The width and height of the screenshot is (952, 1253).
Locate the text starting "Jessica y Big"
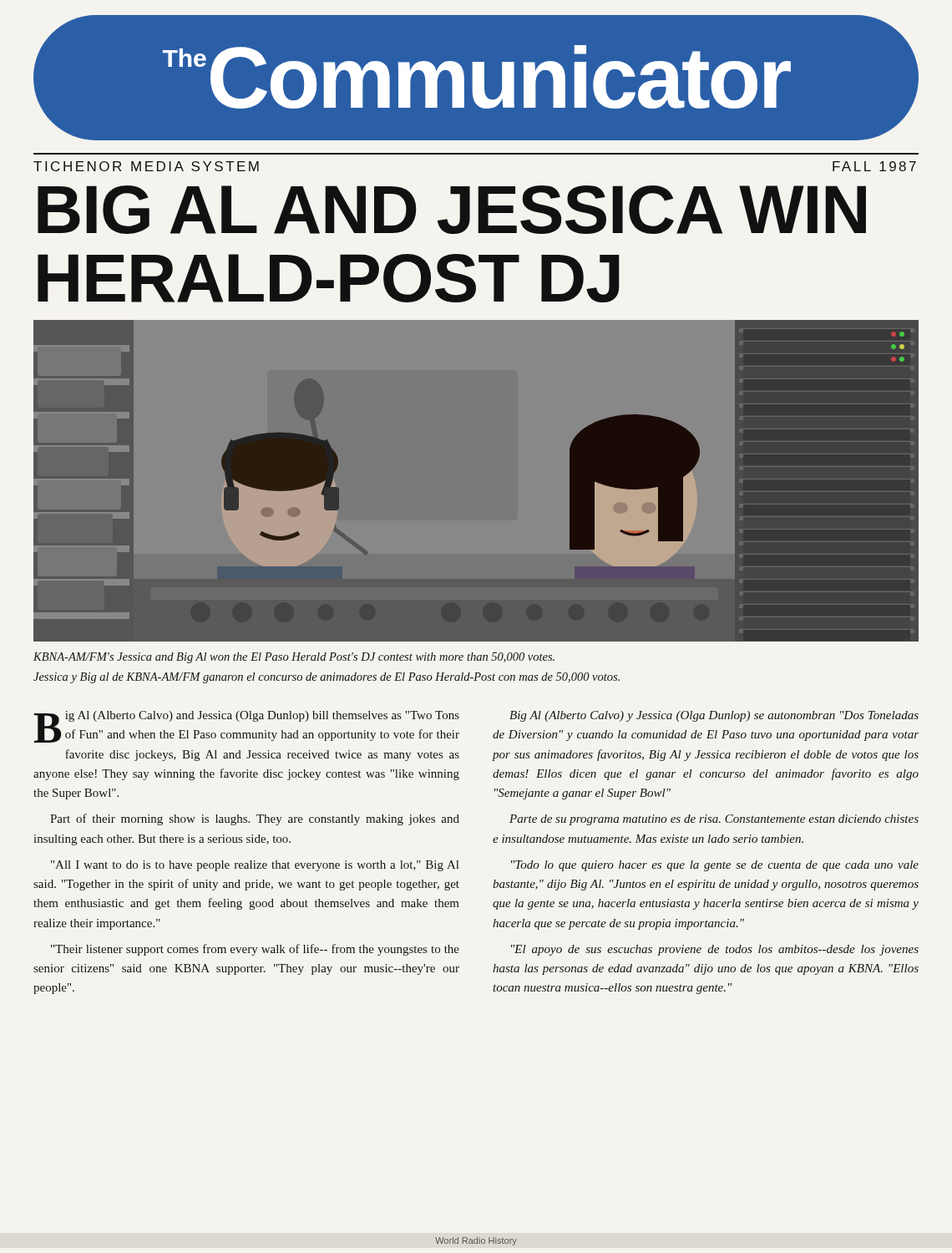coord(327,677)
